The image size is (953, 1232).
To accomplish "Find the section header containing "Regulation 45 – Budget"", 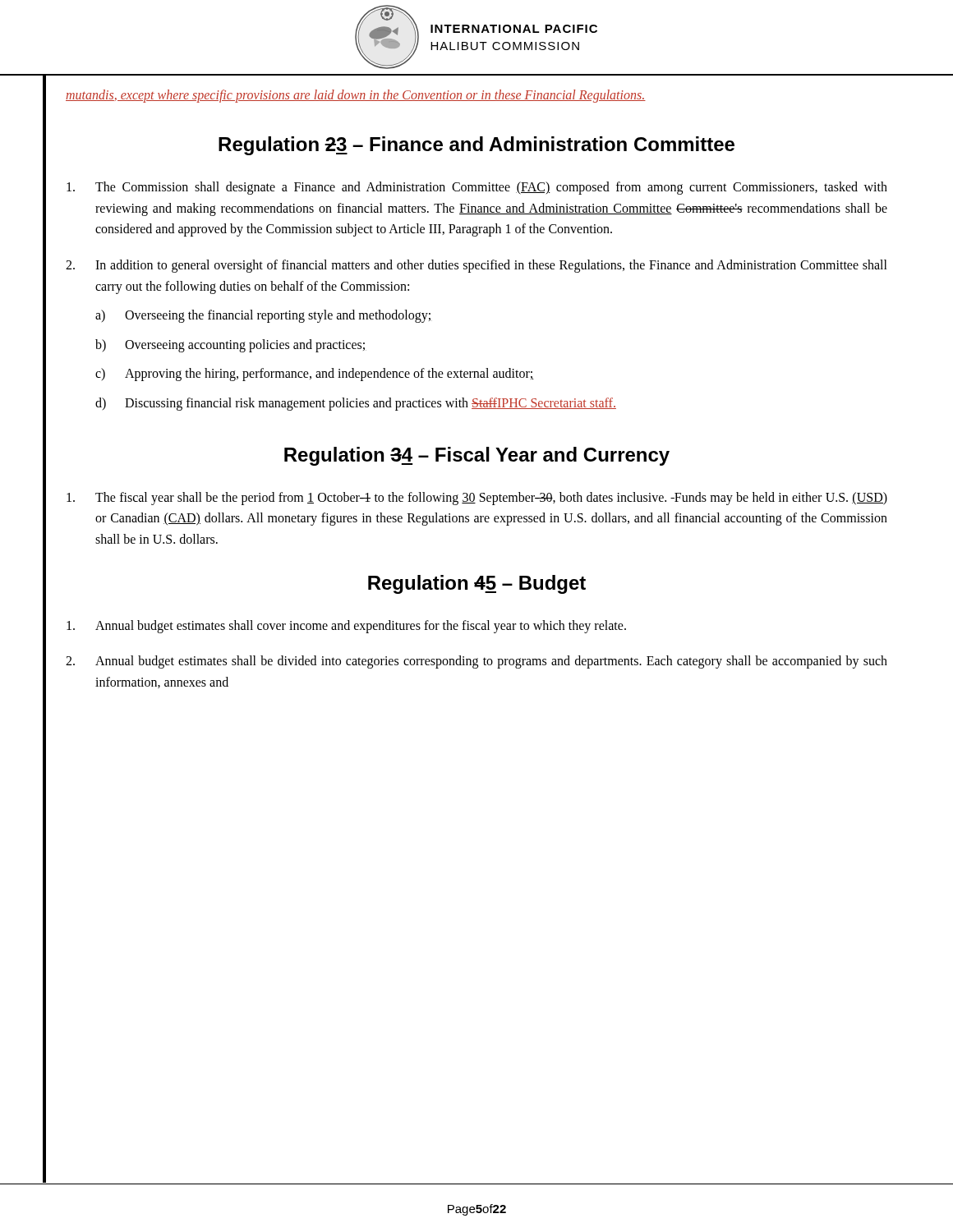I will tap(476, 582).
